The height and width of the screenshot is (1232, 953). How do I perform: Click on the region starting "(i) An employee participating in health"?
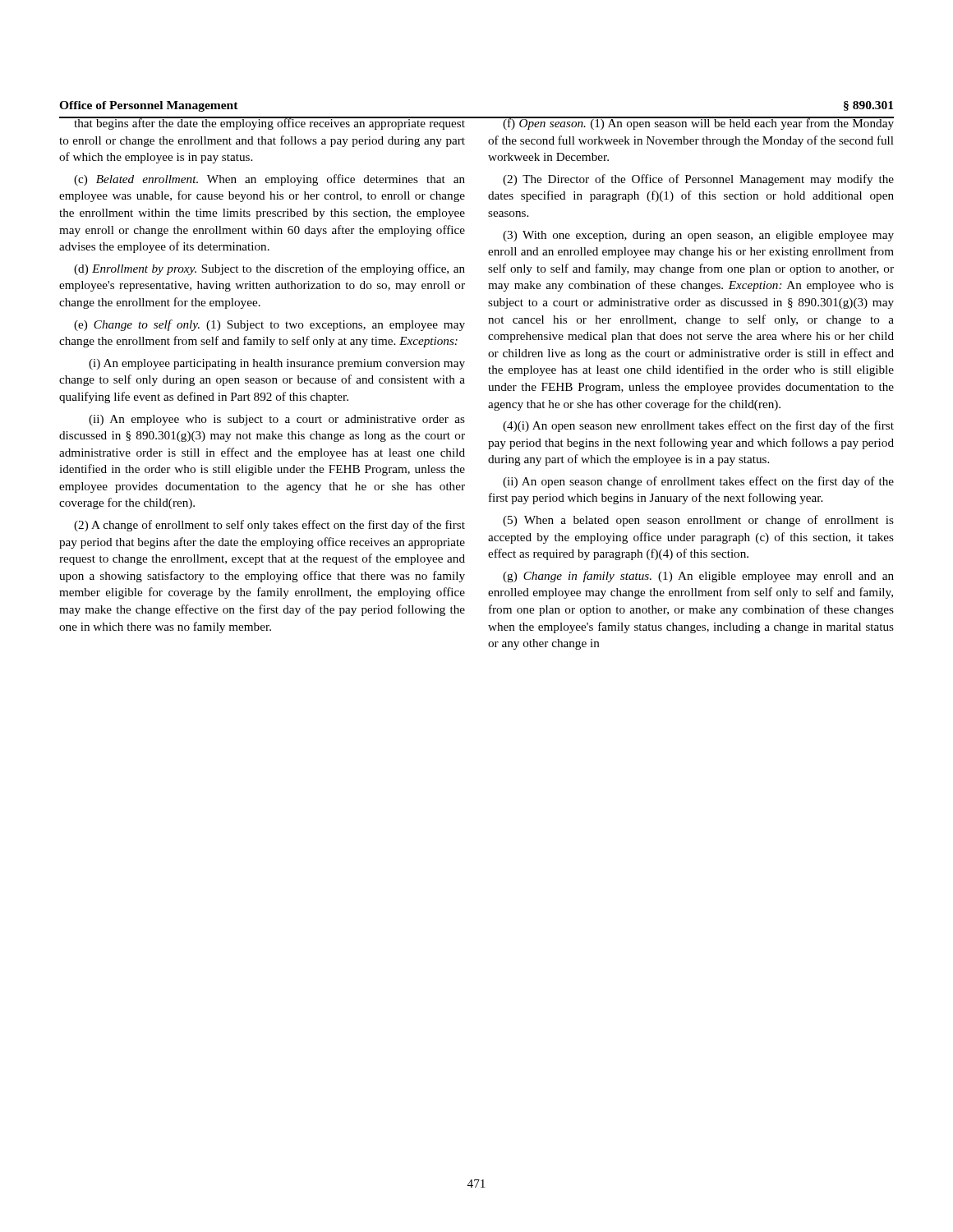point(262,380)
